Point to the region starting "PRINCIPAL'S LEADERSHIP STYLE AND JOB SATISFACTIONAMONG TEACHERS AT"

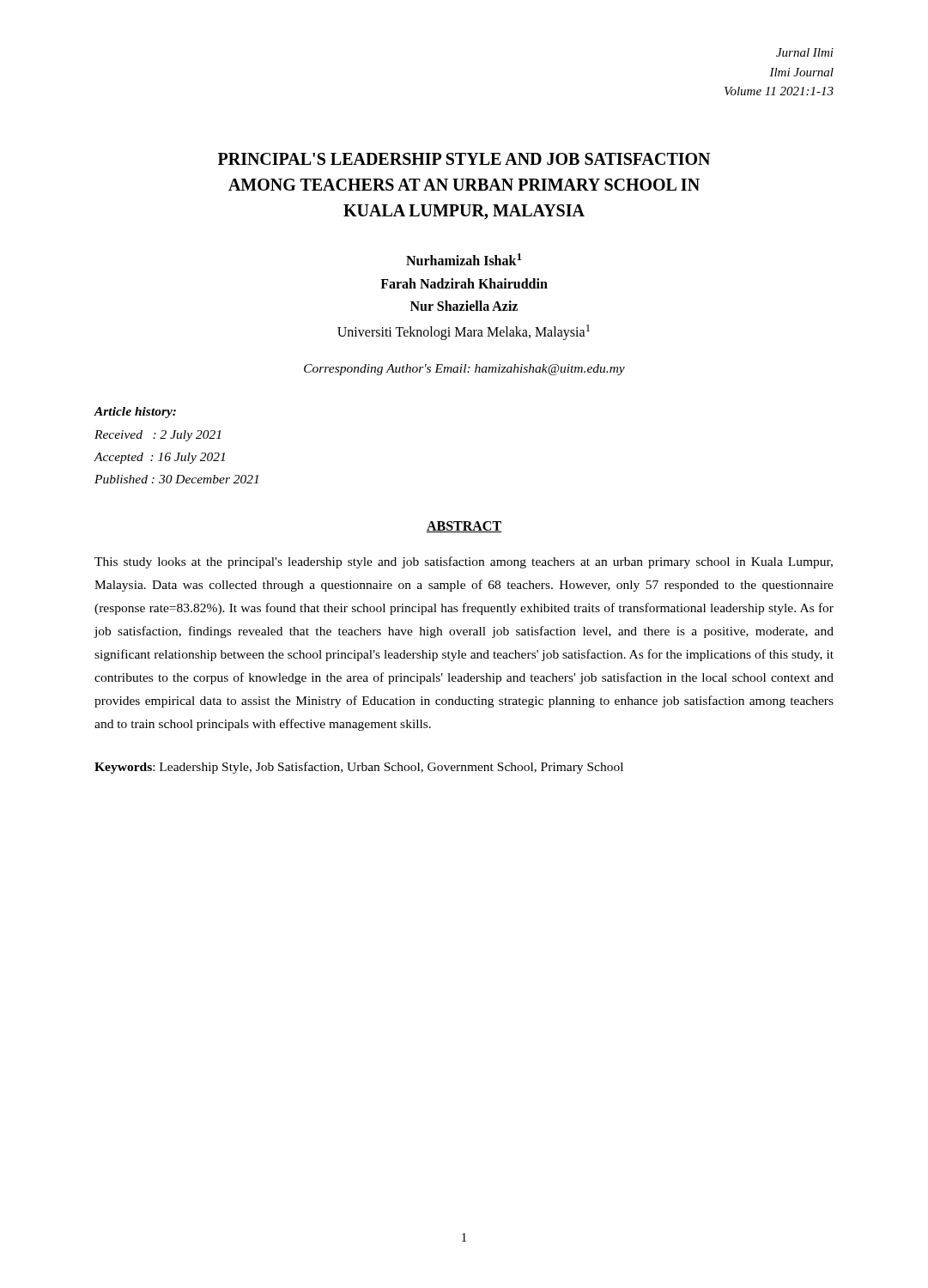pyautogui.click(x=464, y=185)
